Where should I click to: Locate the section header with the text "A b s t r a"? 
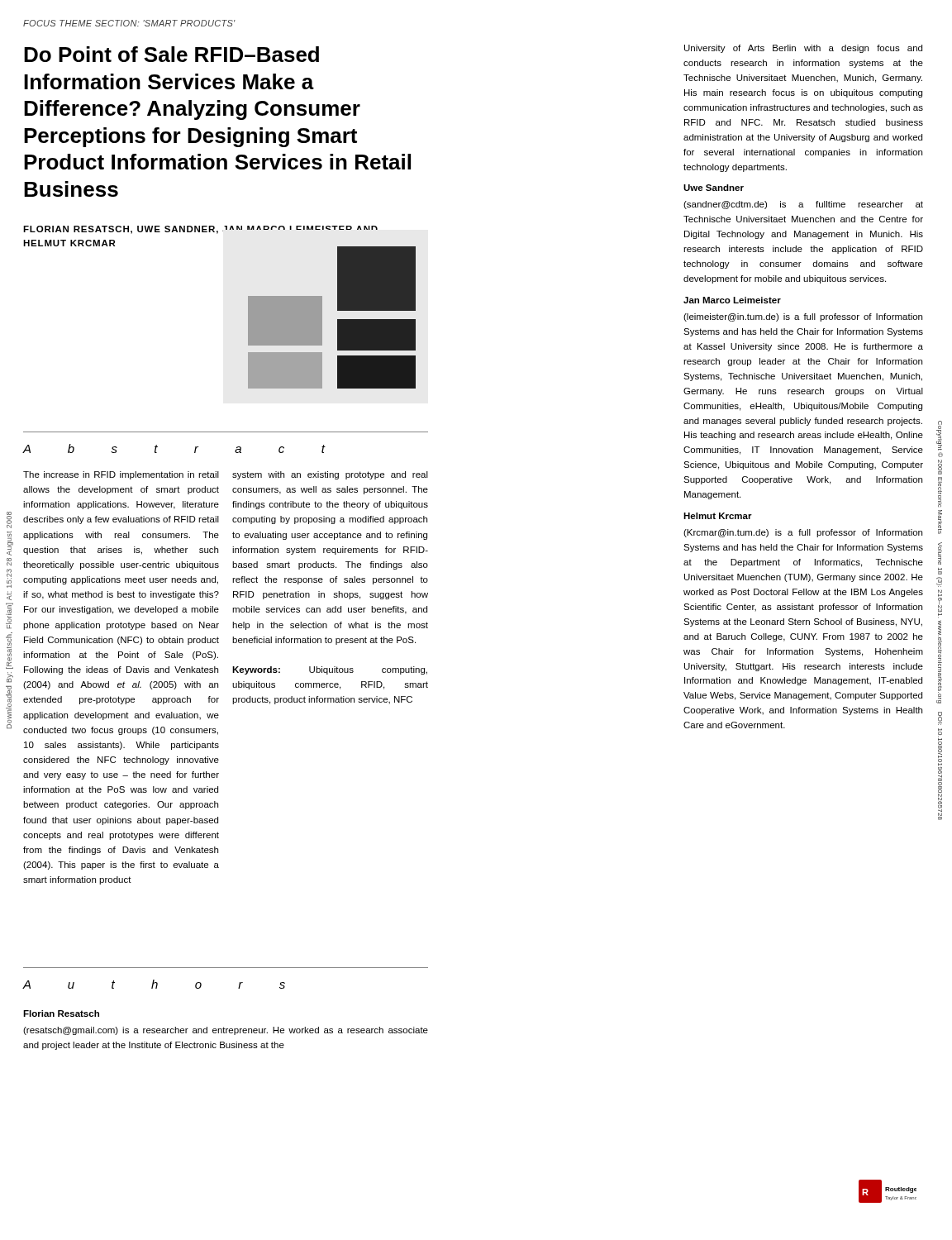click(26, 448)
